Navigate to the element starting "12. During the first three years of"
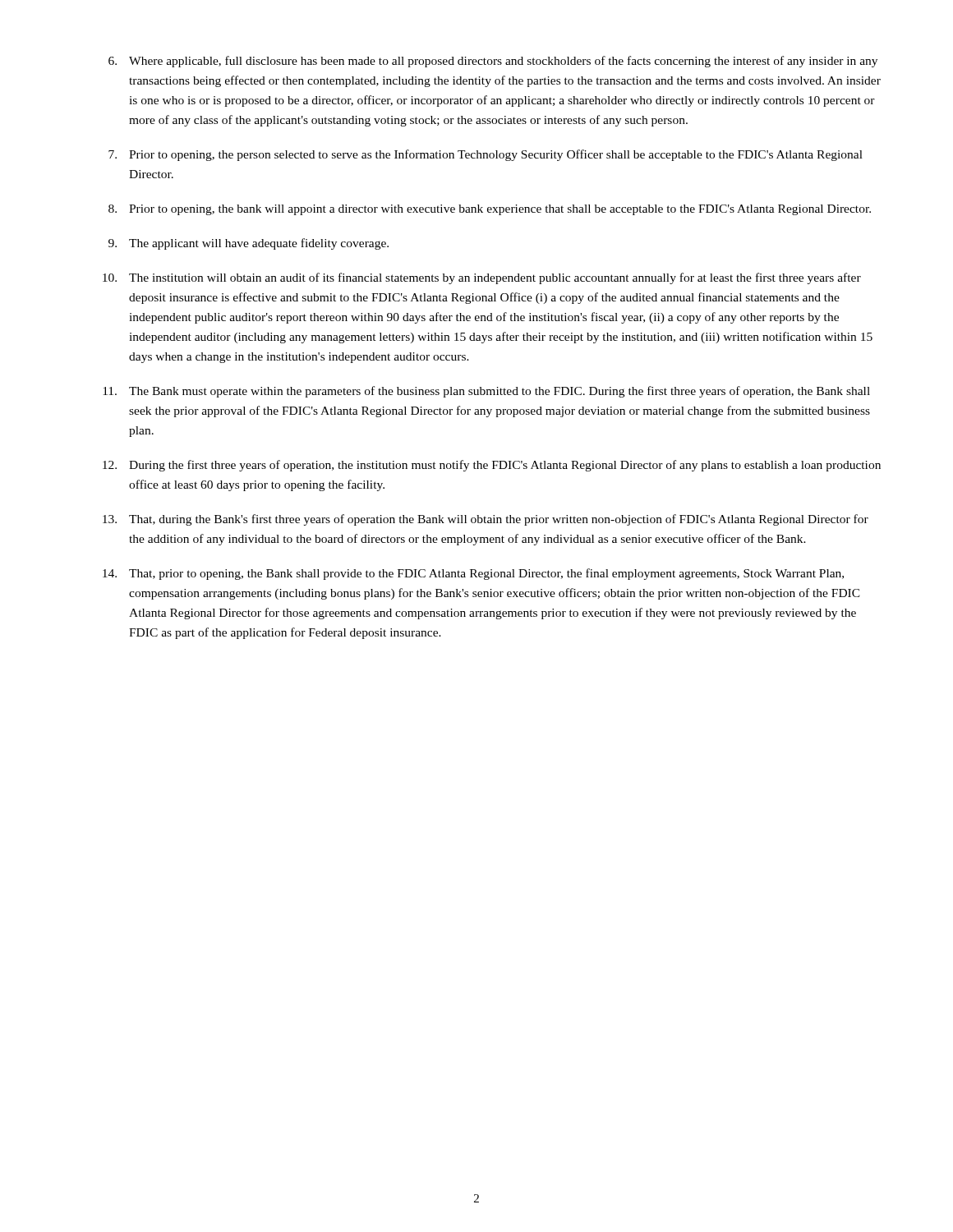Image resolution: width=953 pixels, height=1232 pixels. pos(481,475)
